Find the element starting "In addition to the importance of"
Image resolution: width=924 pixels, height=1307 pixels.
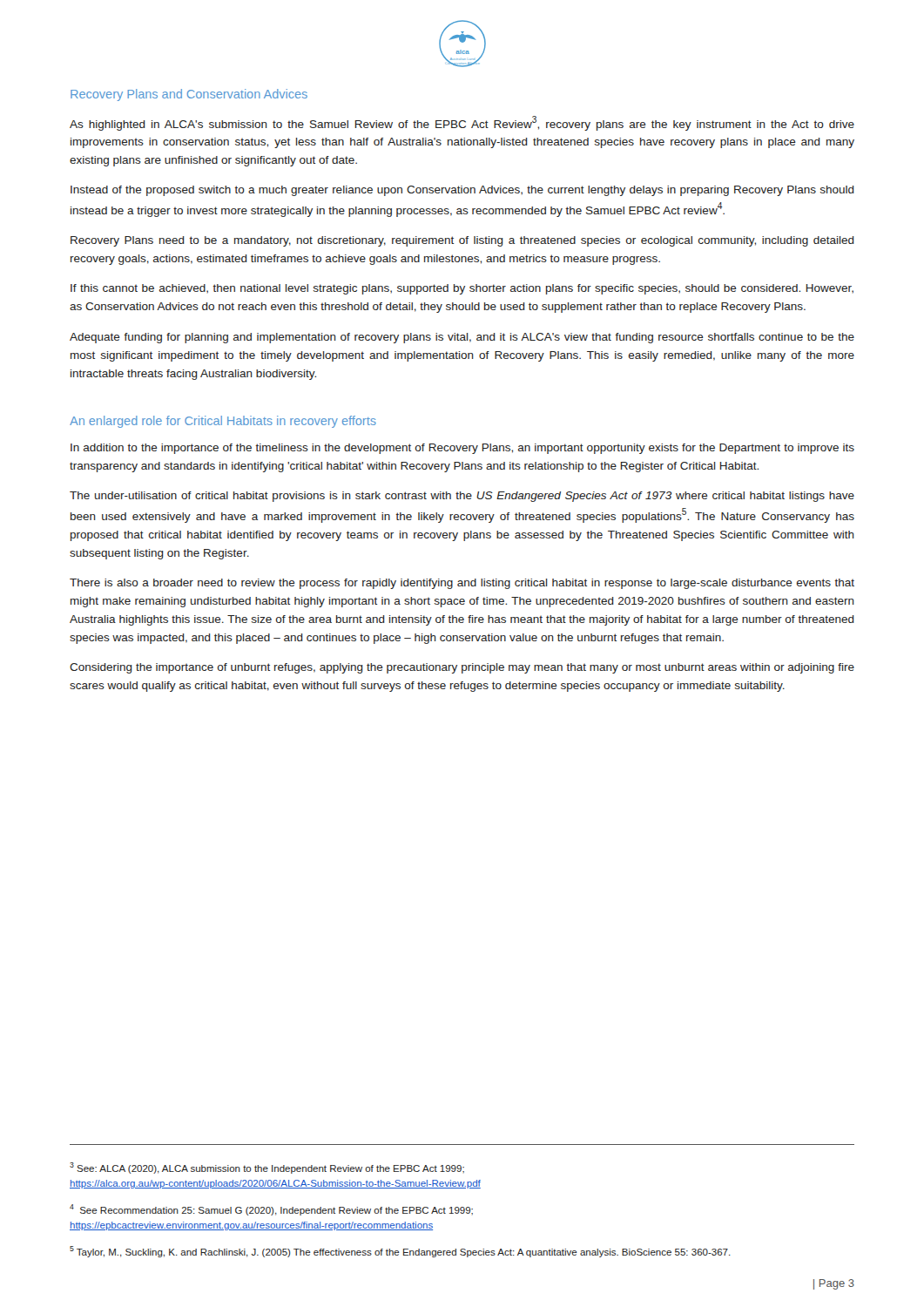pos(462,457)
